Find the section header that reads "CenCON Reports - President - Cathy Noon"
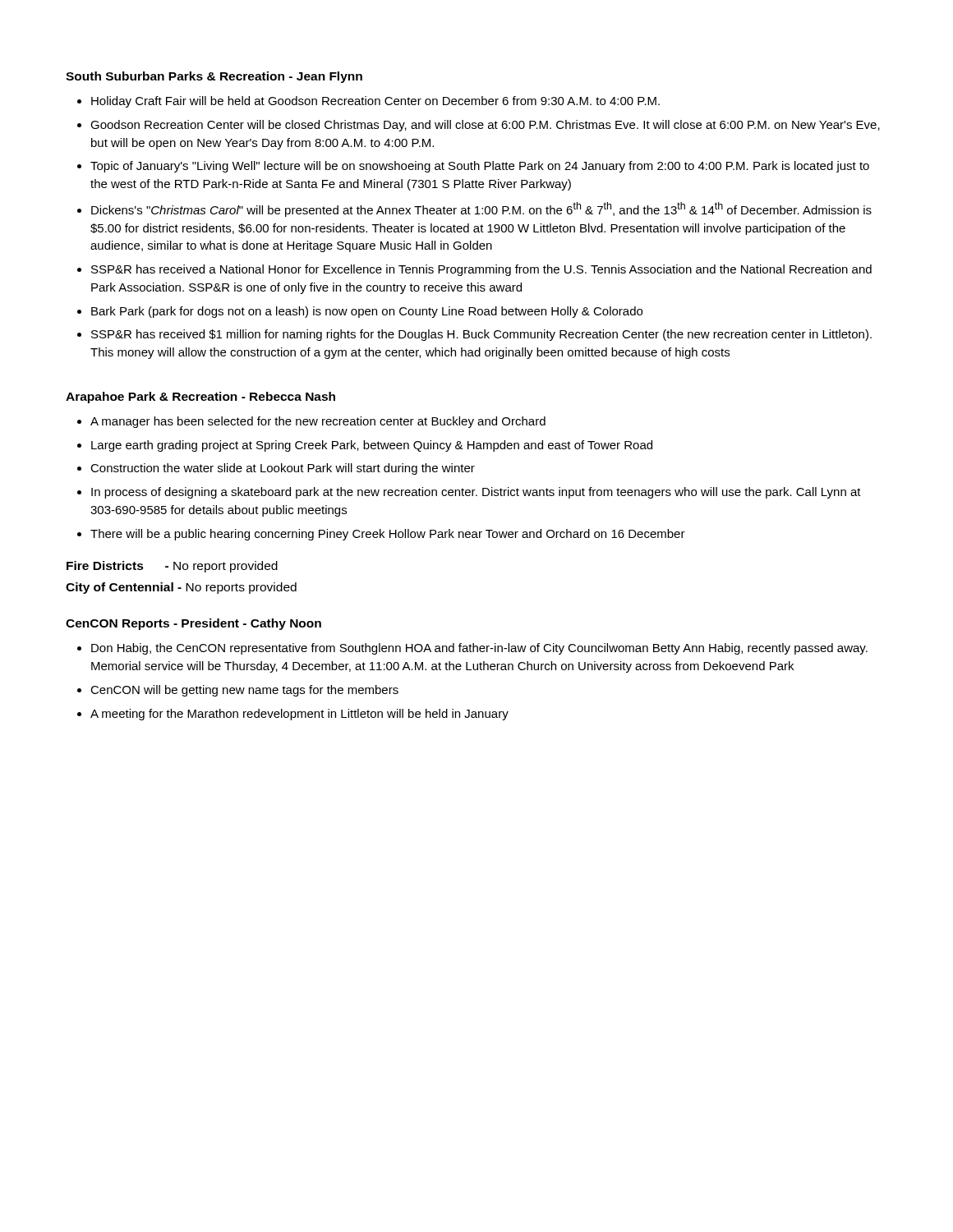The width and height of the screenshot is (953, 1232). [x=194, y=623]
